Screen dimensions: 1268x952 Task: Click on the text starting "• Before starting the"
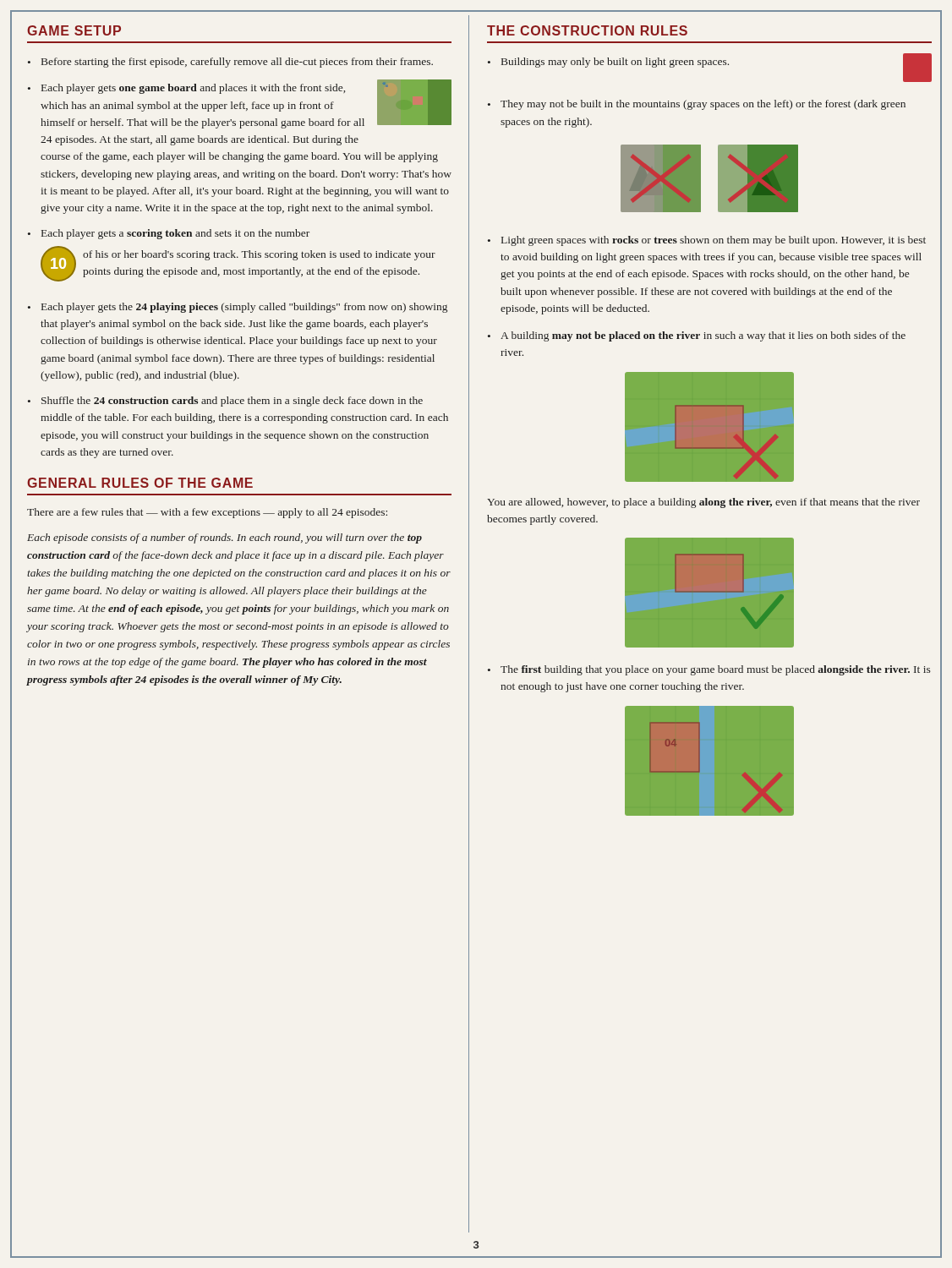(x=230, y=62)
